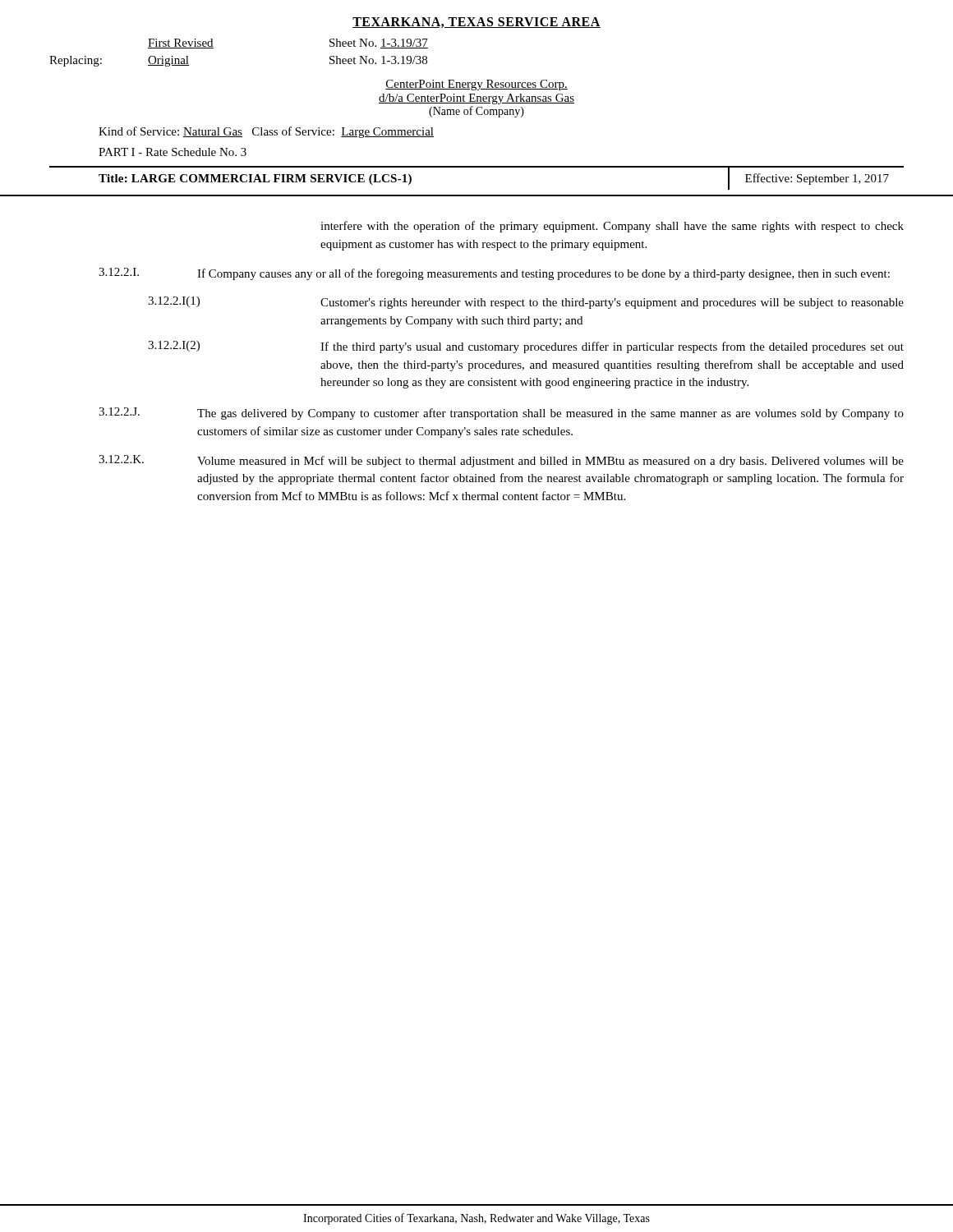Screen dimensions: 1232x953
Task: Find the list item with the text "3.12.2.J. The gas"
Action: [476, 423]
